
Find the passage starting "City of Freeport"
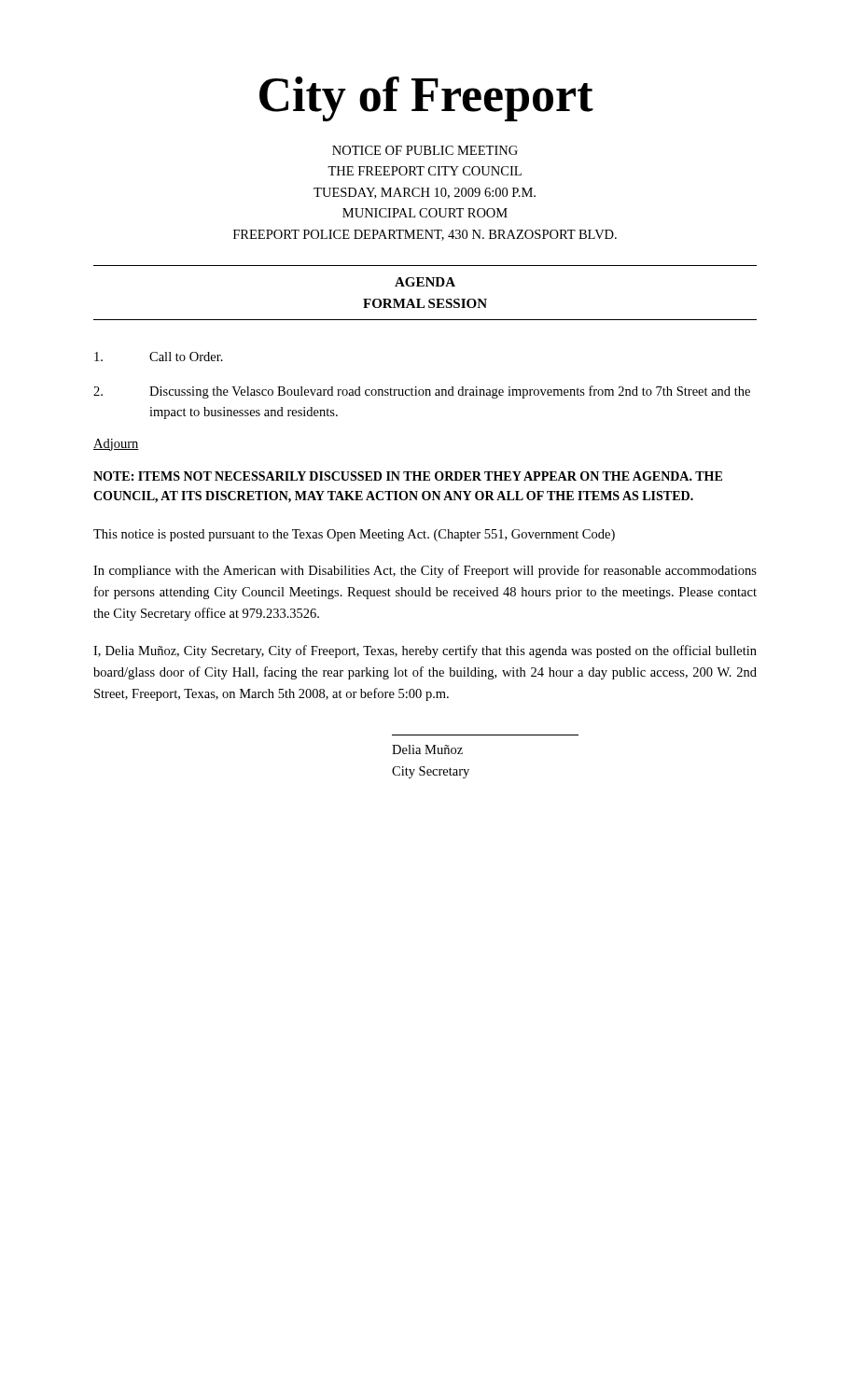425,95
